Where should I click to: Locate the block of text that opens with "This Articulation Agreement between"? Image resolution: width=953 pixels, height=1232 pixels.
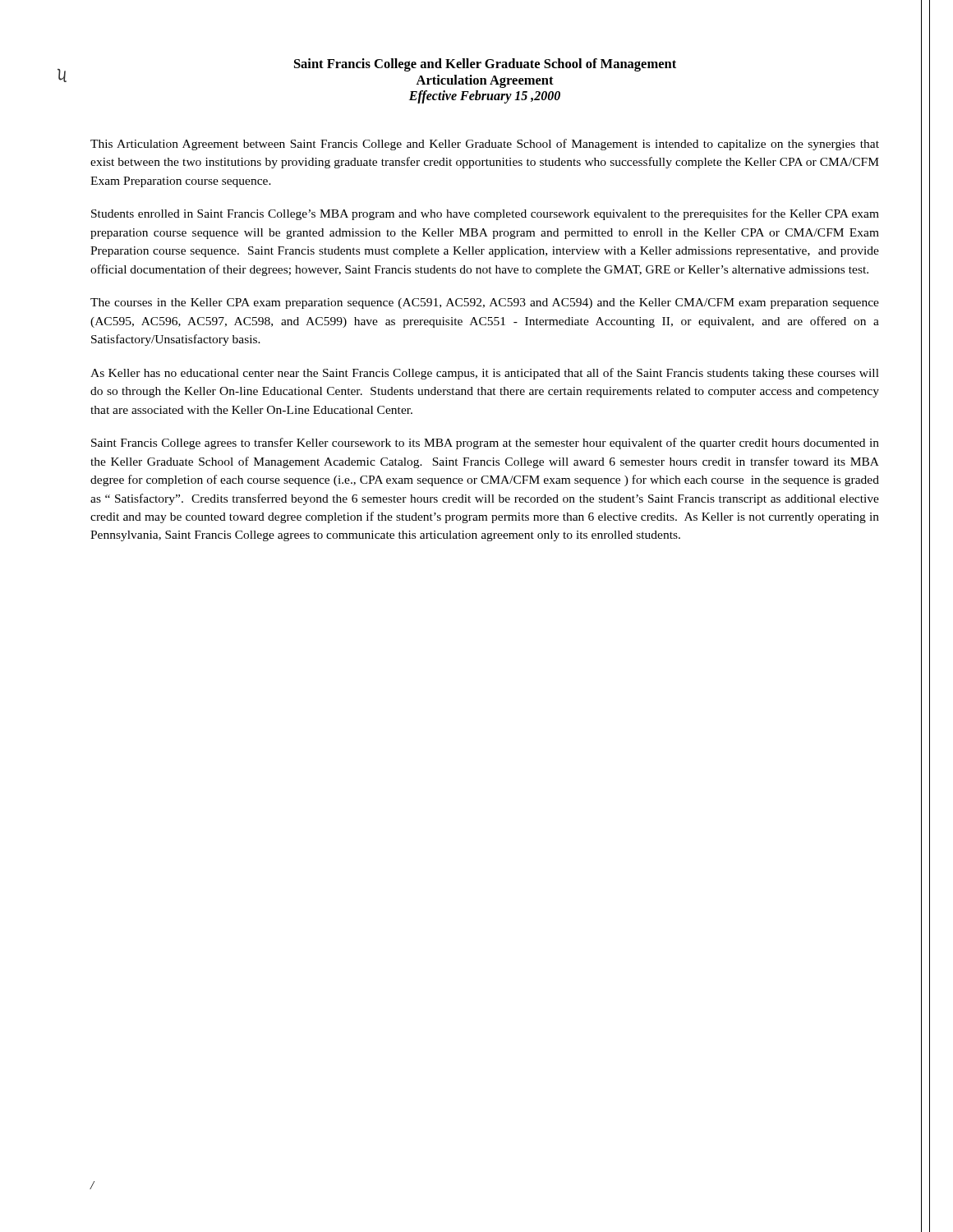[485, 162]
